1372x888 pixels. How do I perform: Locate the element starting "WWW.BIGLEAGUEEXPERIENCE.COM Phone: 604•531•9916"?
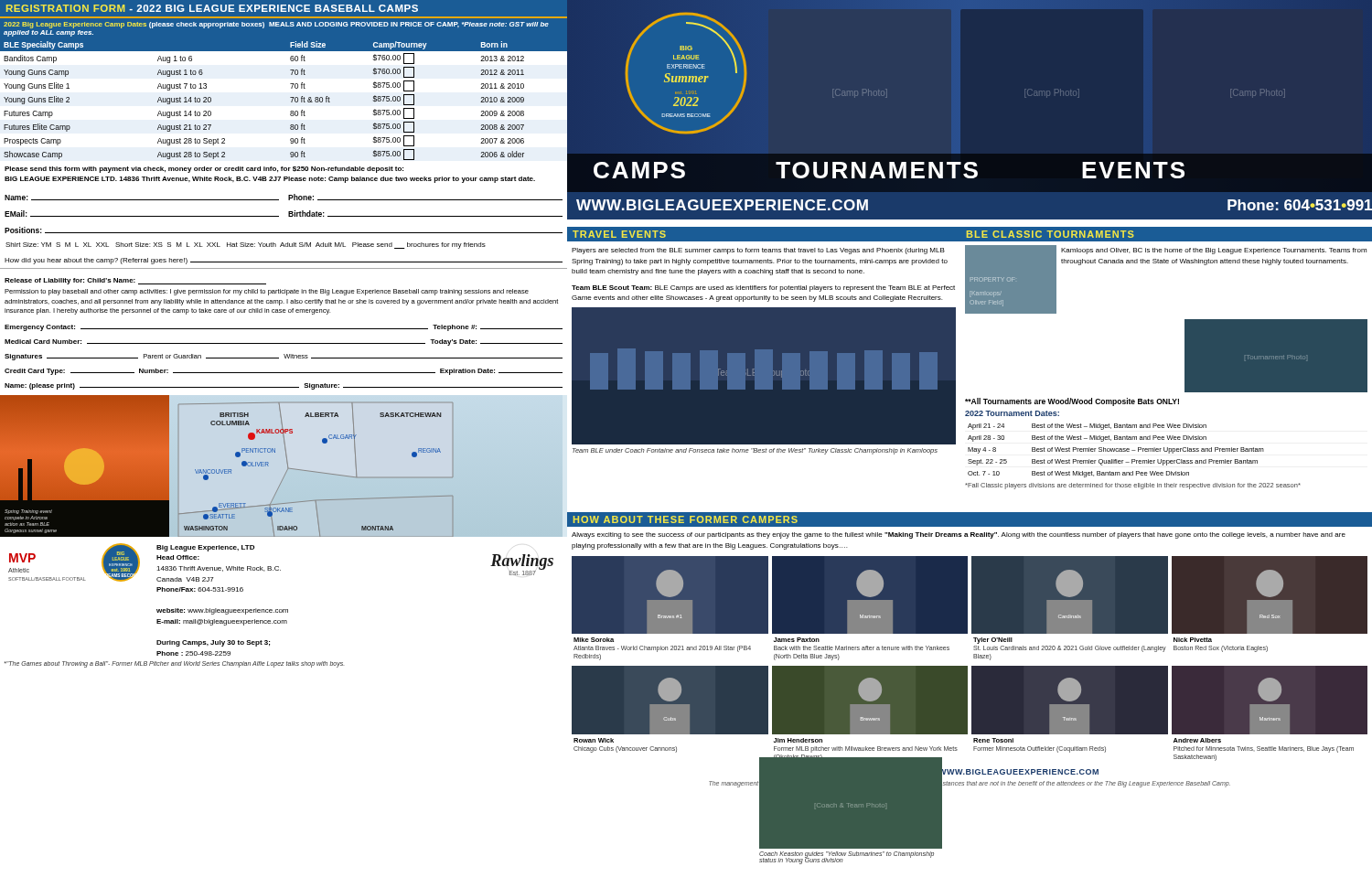point(717,204)
